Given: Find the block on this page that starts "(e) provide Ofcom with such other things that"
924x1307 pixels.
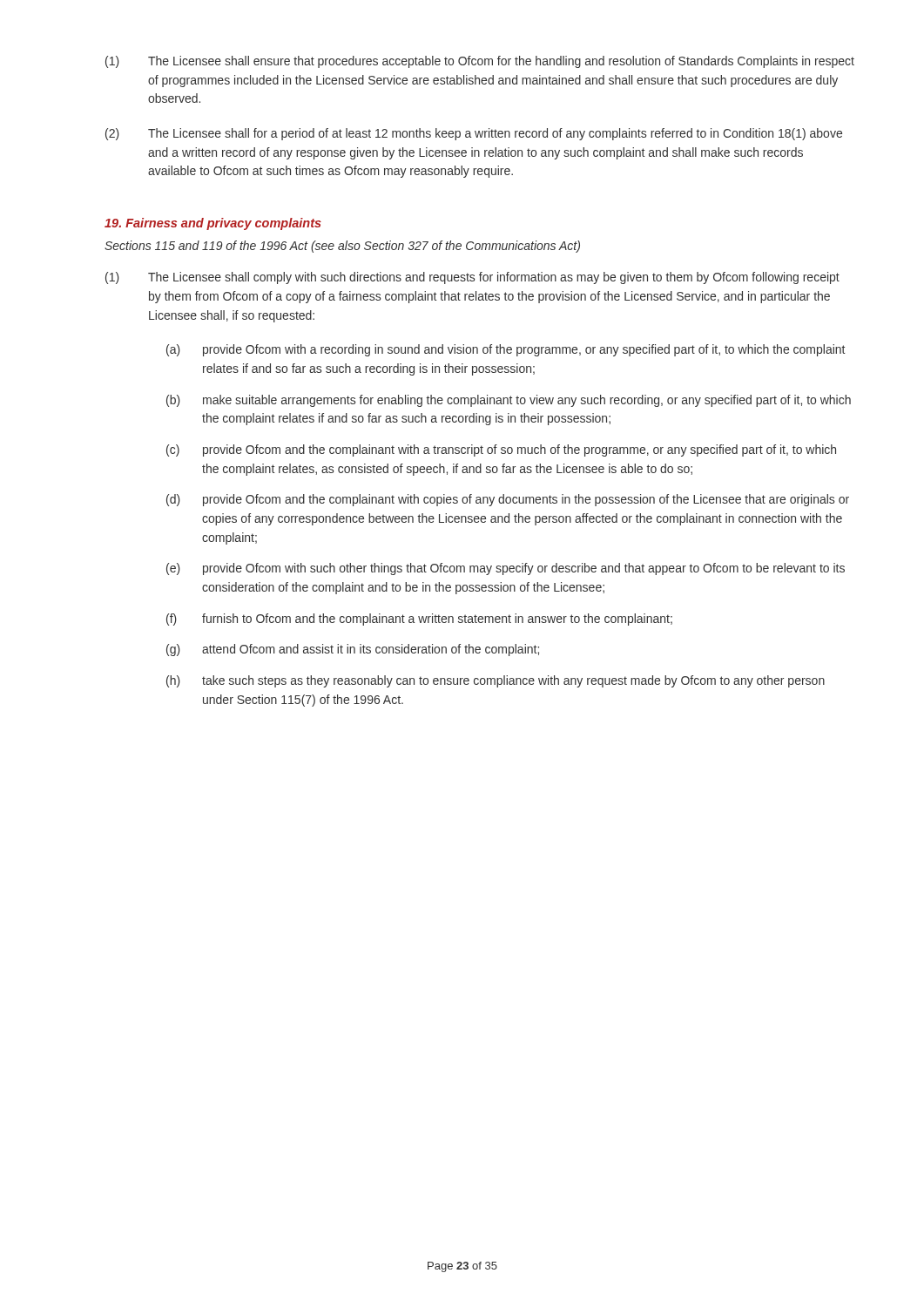Looking at the screenshot, I should 510,579.
